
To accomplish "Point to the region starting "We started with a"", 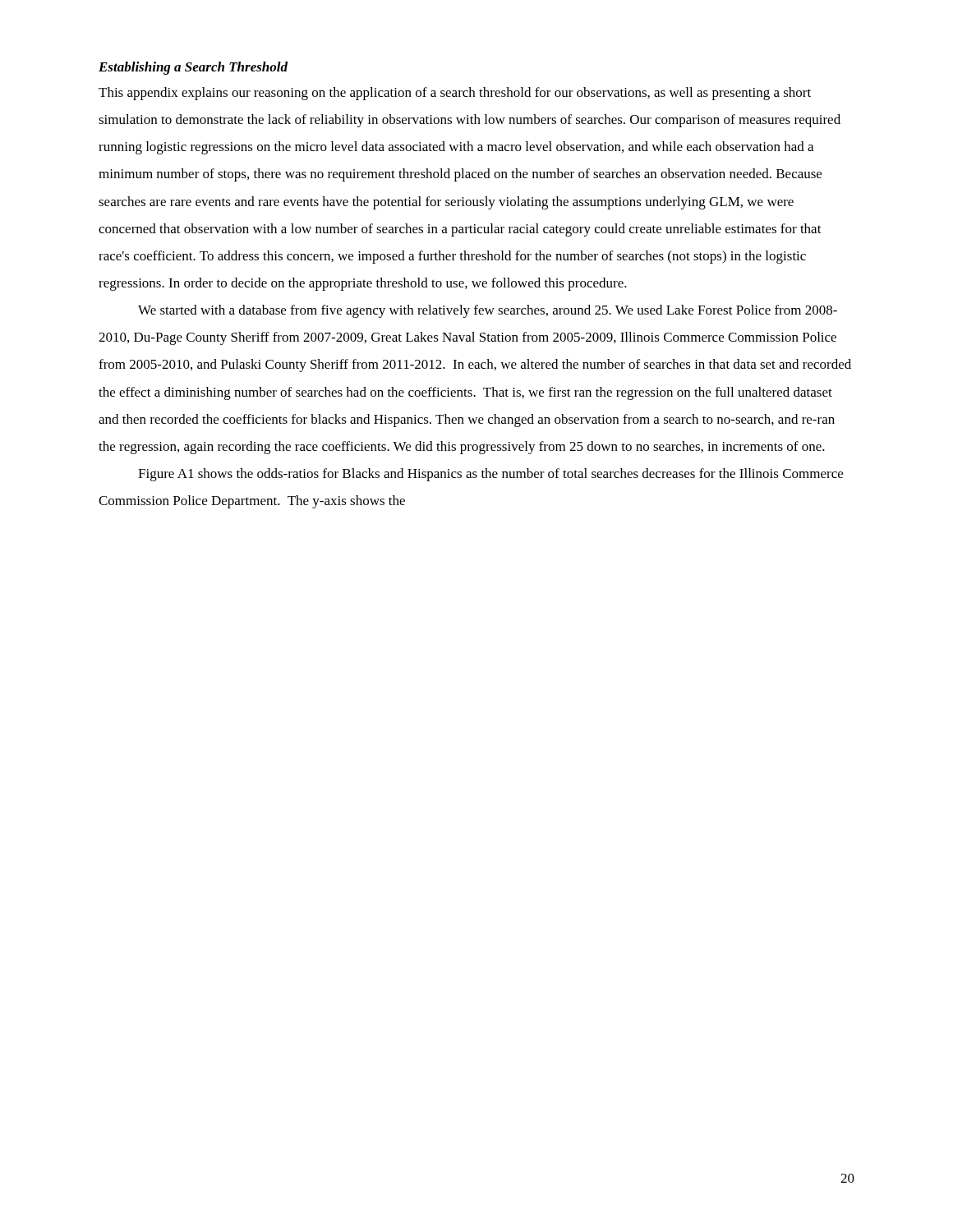I will pyautogui.click(x=475, y=378).
